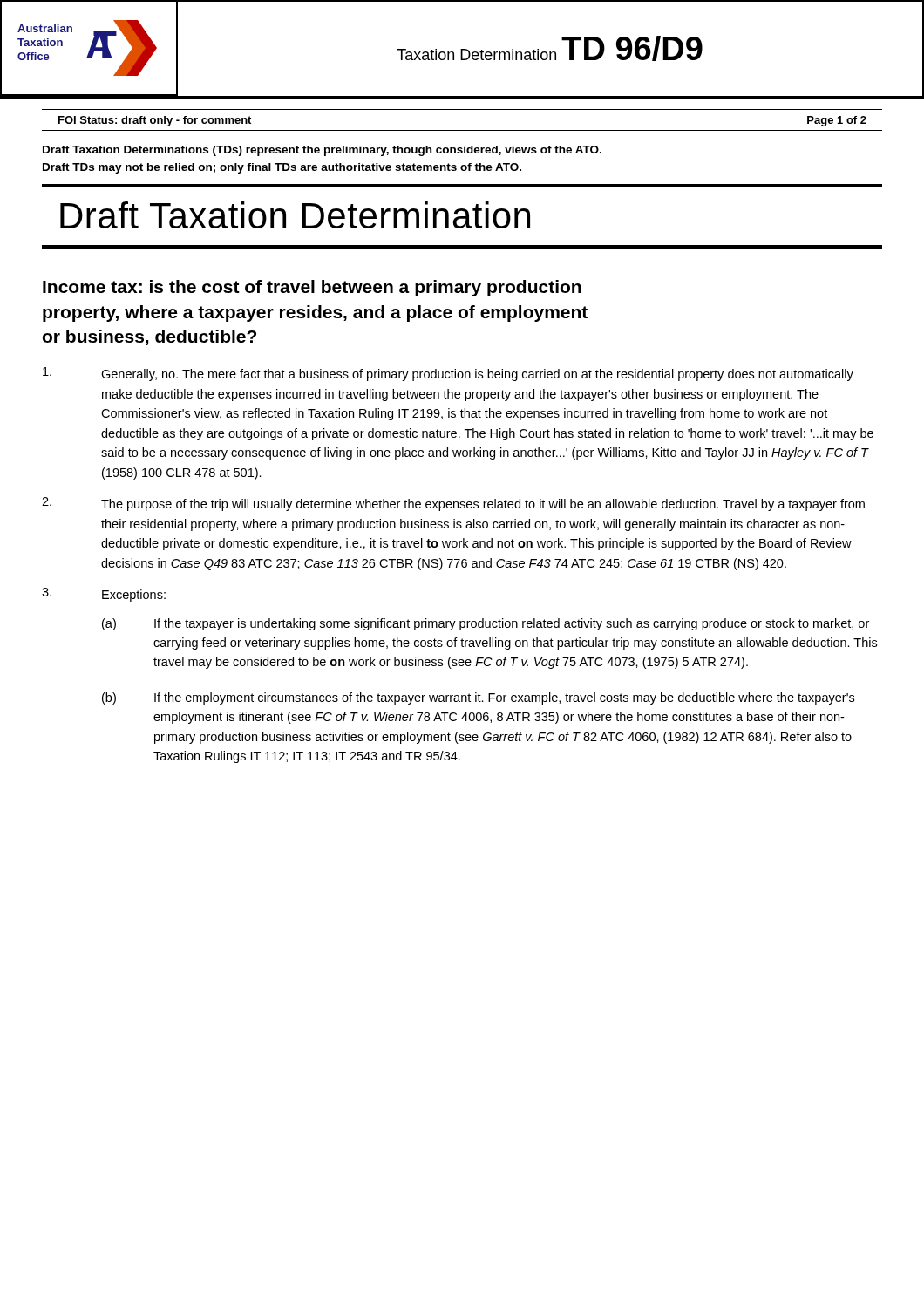Viewport: 924px width, 1308px height.
Task: Point to the block beginning "The purpose of the trip"
Action: tap(462, 534)
